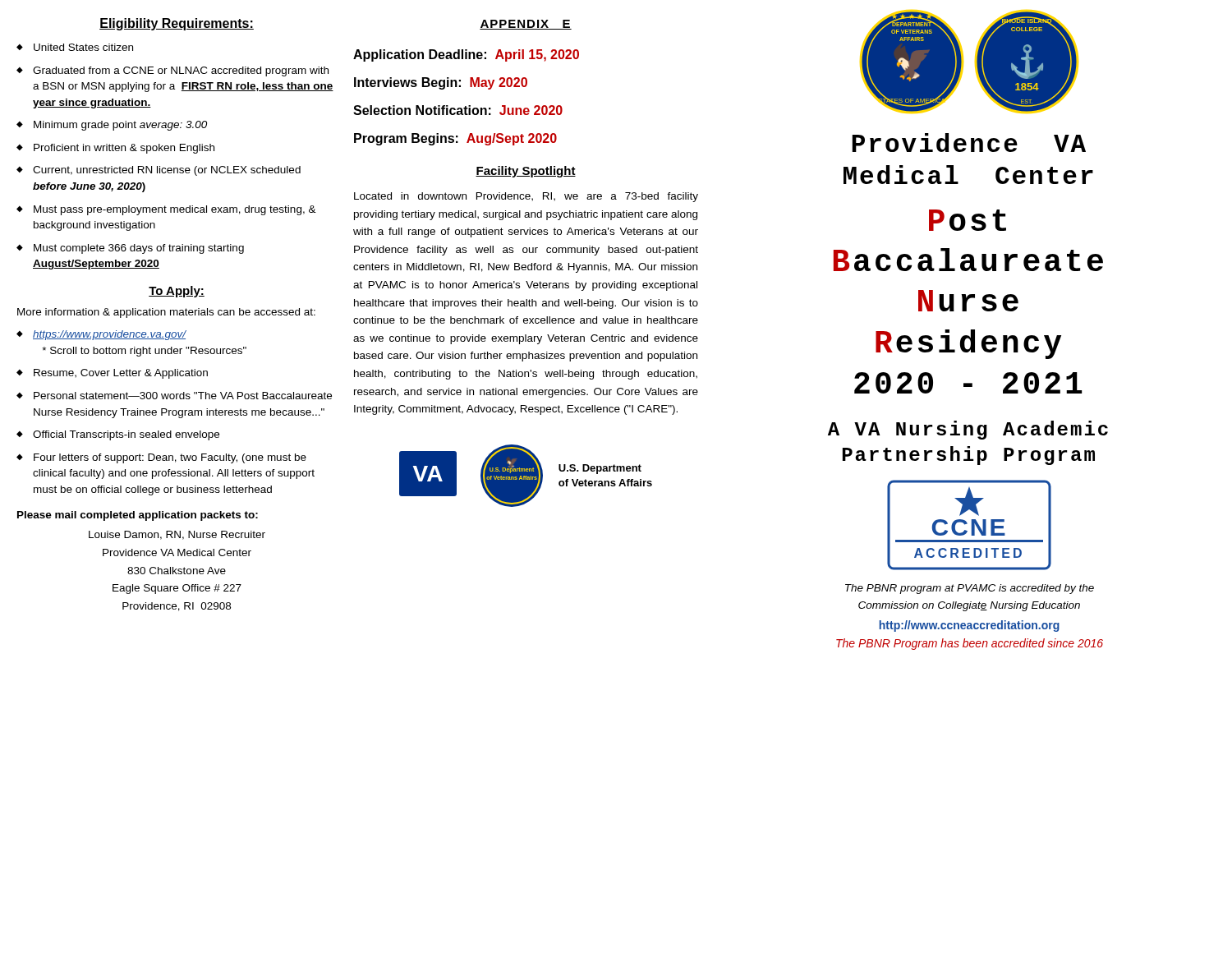Select the text starting "Resume, Cover Letter &"
The width and height of the screenshot is (1232, 953).
click(121, 373)
